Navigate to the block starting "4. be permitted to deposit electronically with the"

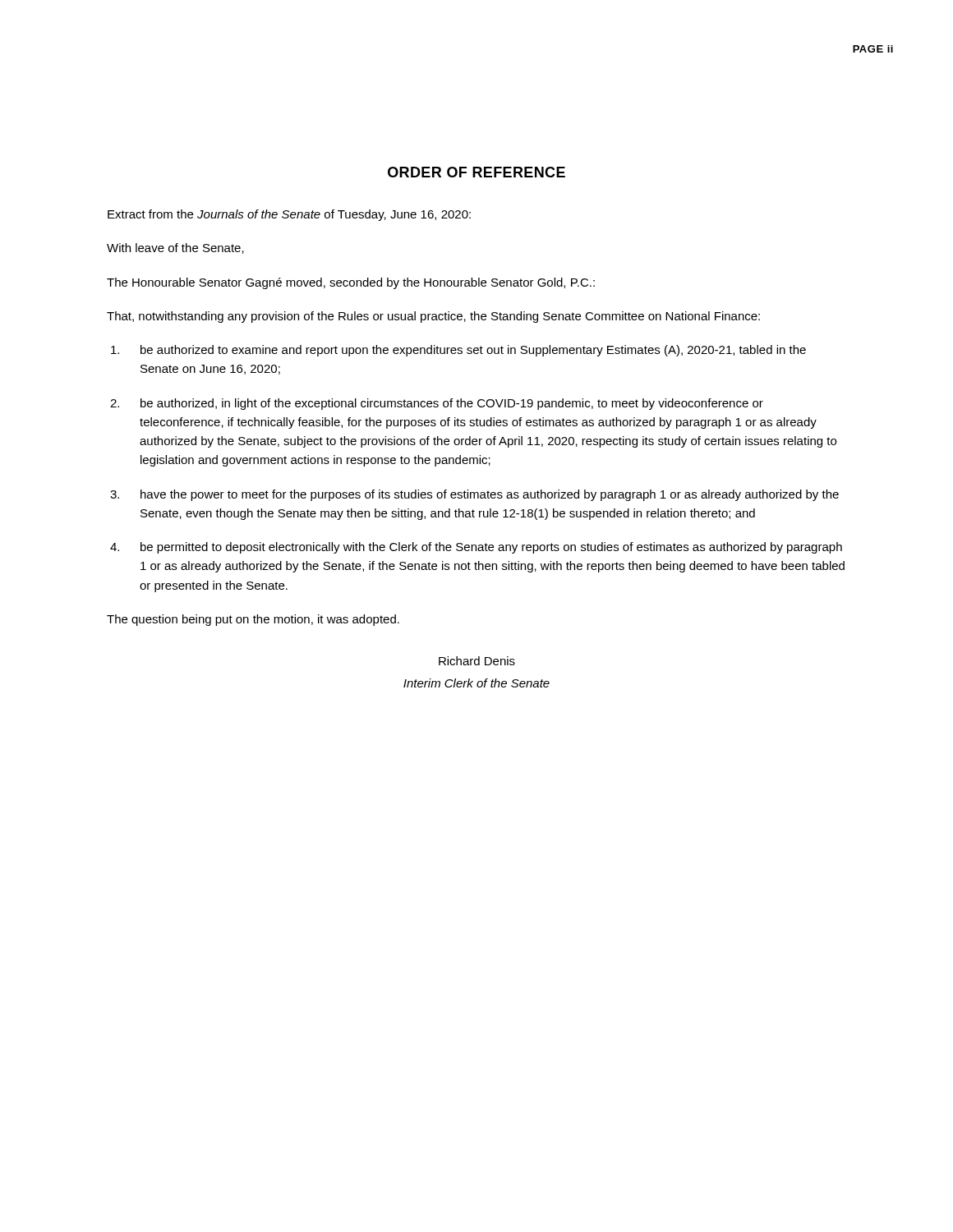click(476, 566)
